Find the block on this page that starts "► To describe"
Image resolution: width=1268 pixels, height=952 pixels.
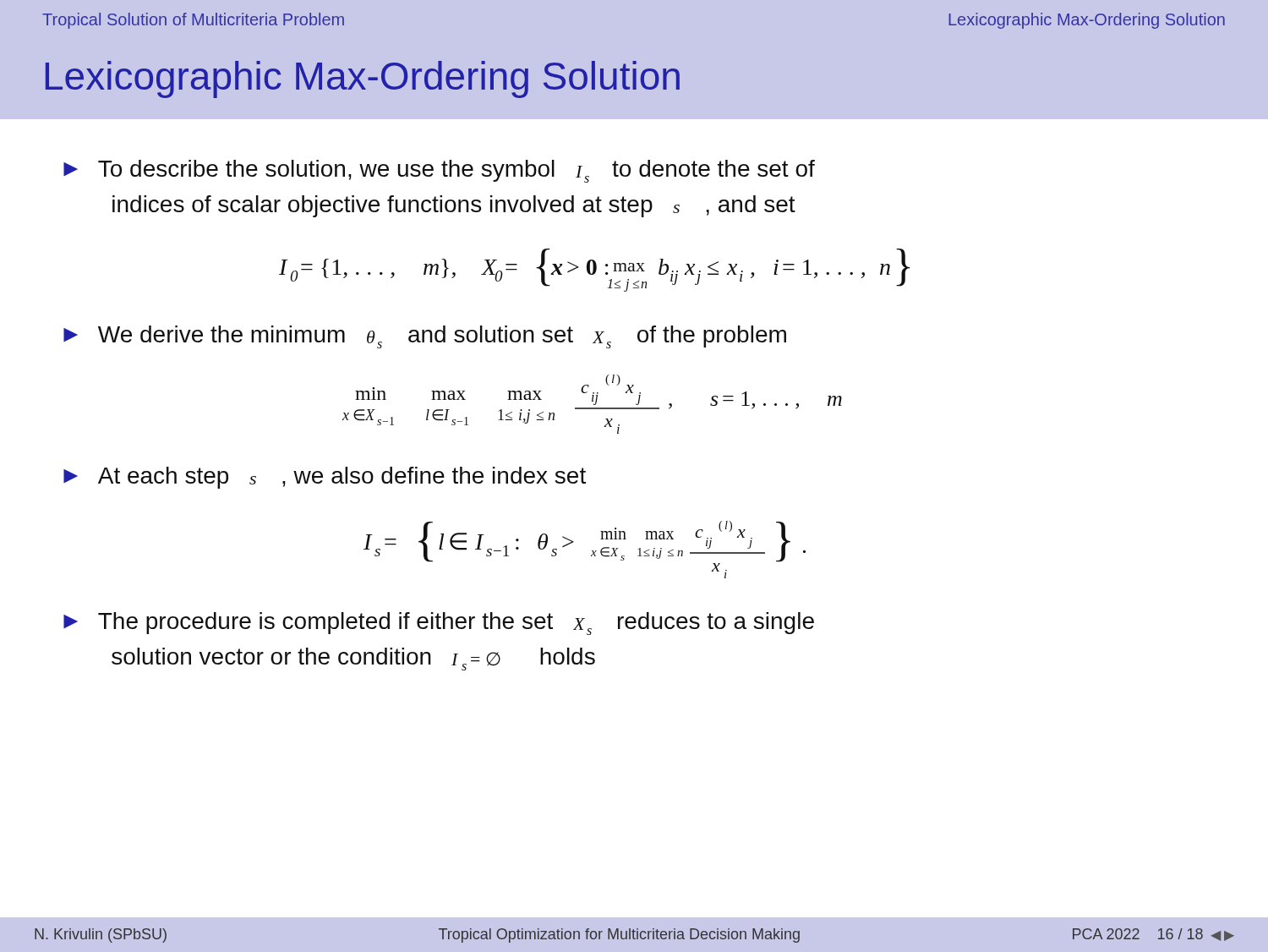(x=437, y=187)
